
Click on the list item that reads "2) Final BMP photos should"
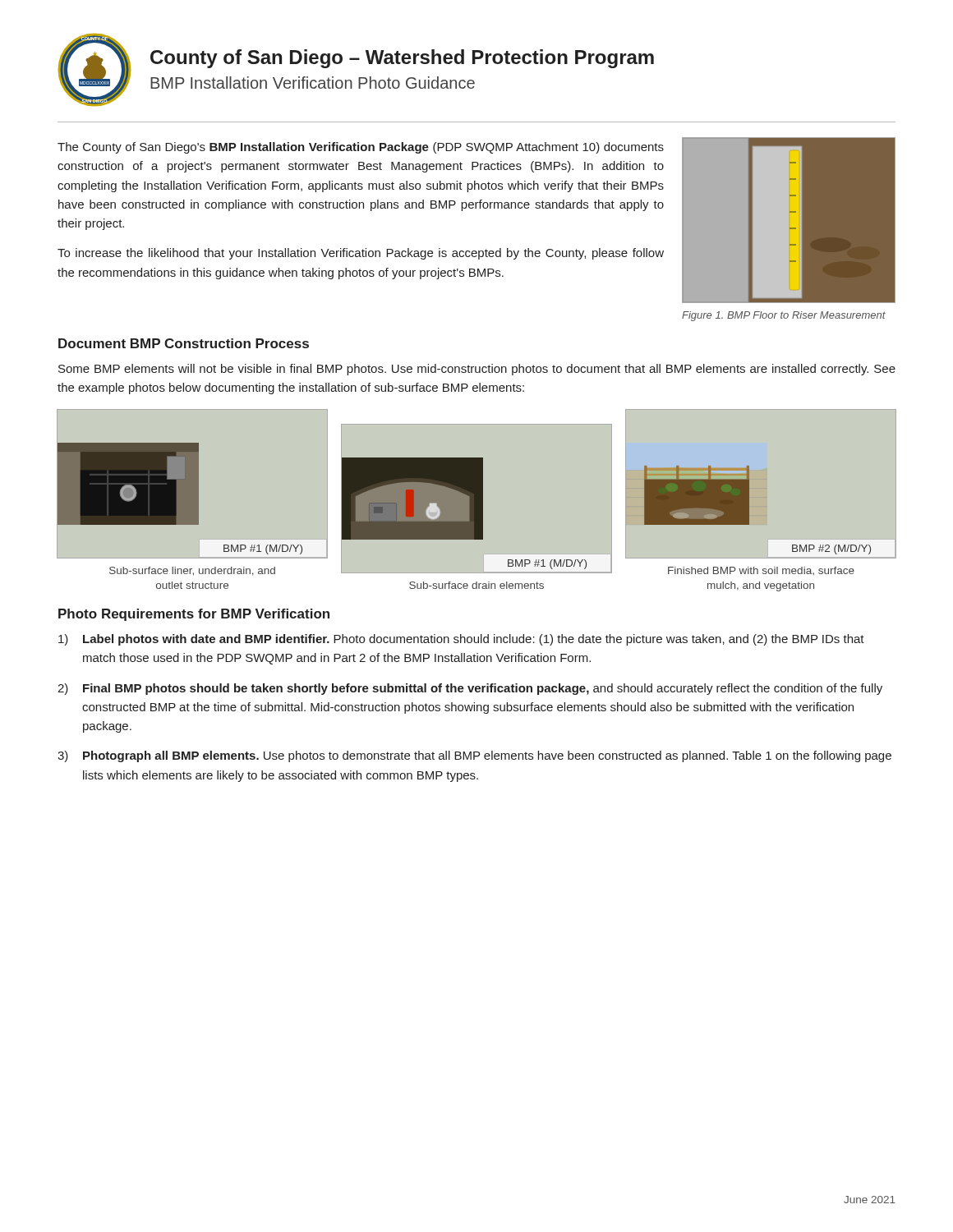tap(476, 707)
